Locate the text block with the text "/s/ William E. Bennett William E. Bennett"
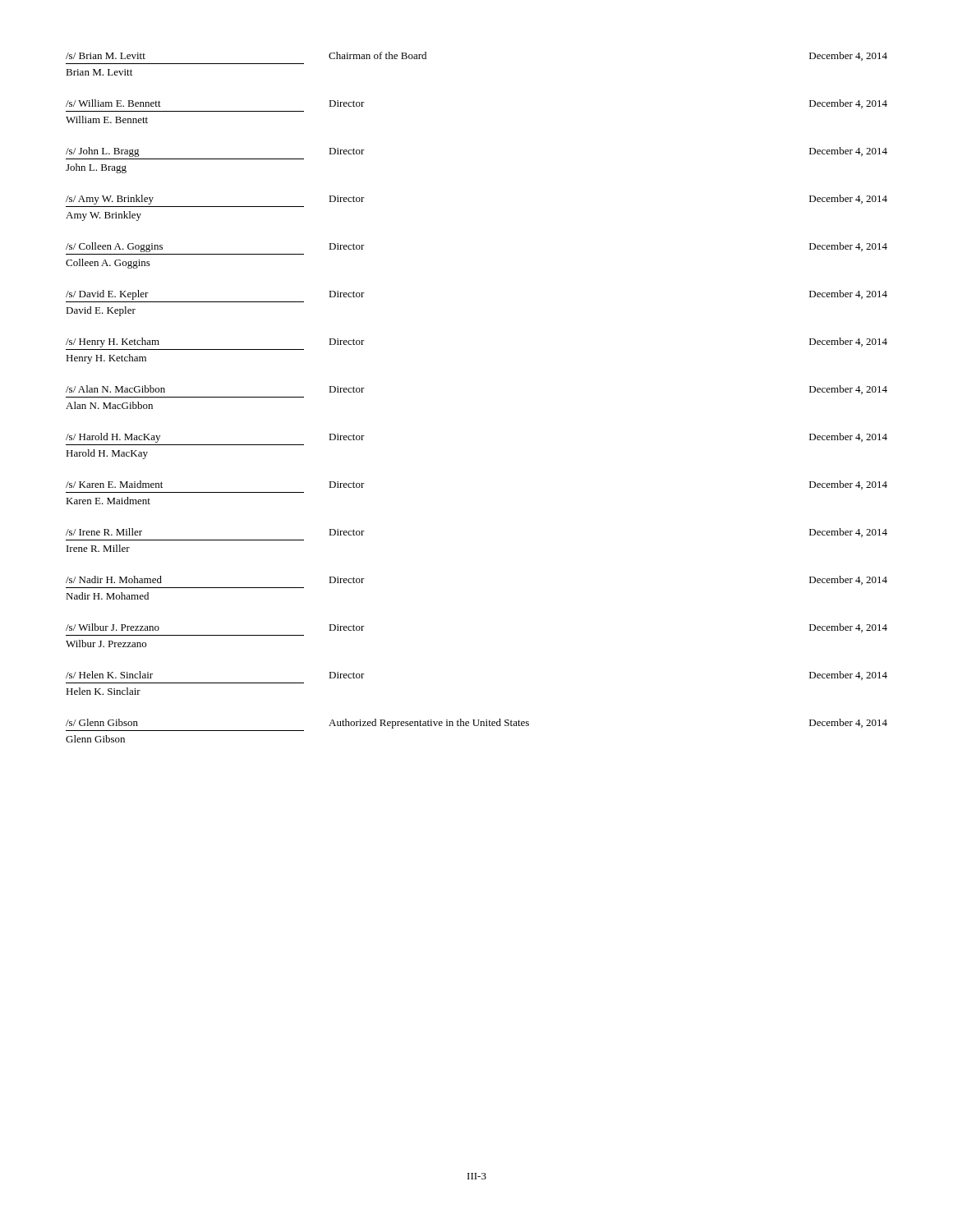 [109, 104]
